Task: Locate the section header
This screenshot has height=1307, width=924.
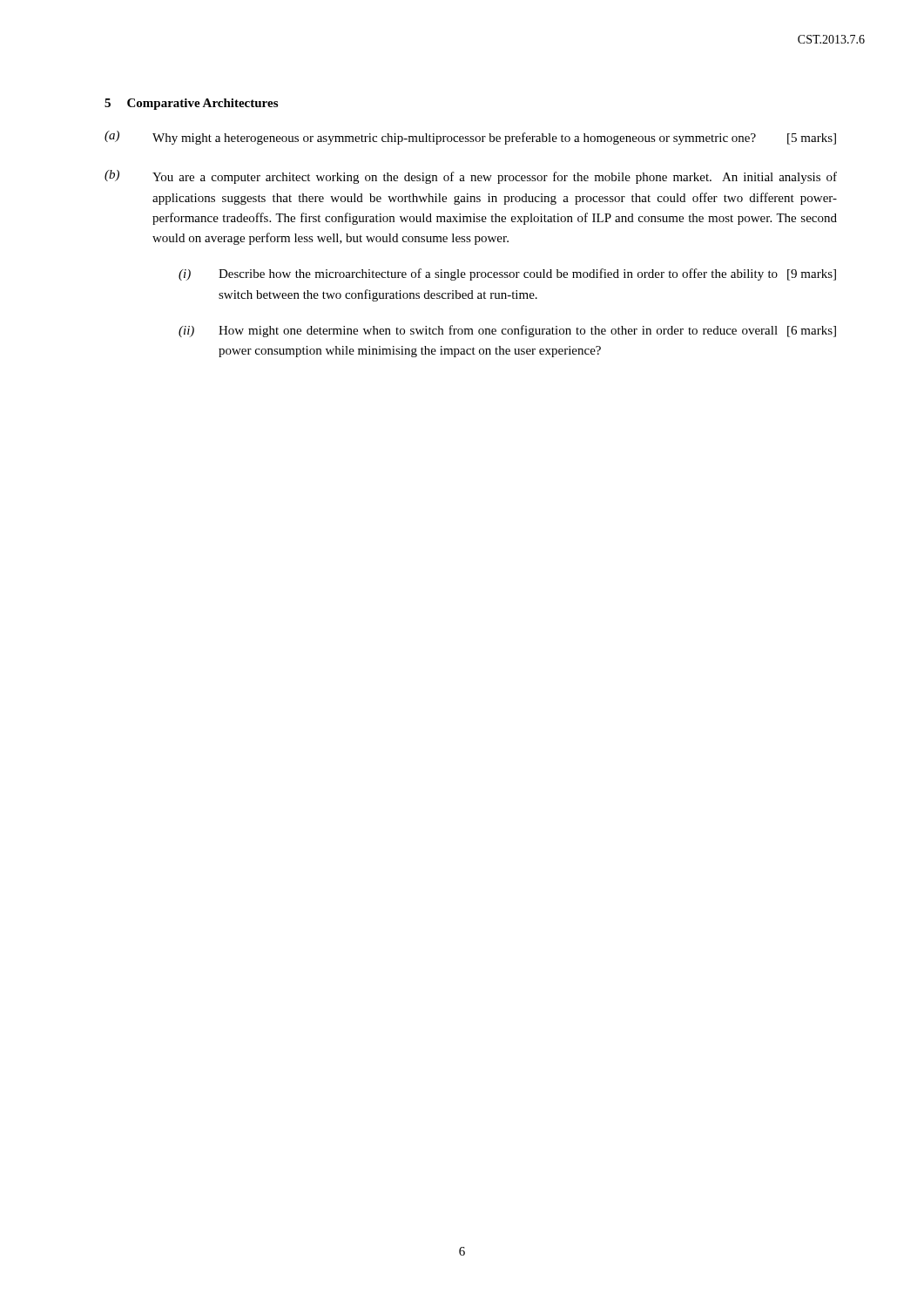Action: [x=191, y=103]
